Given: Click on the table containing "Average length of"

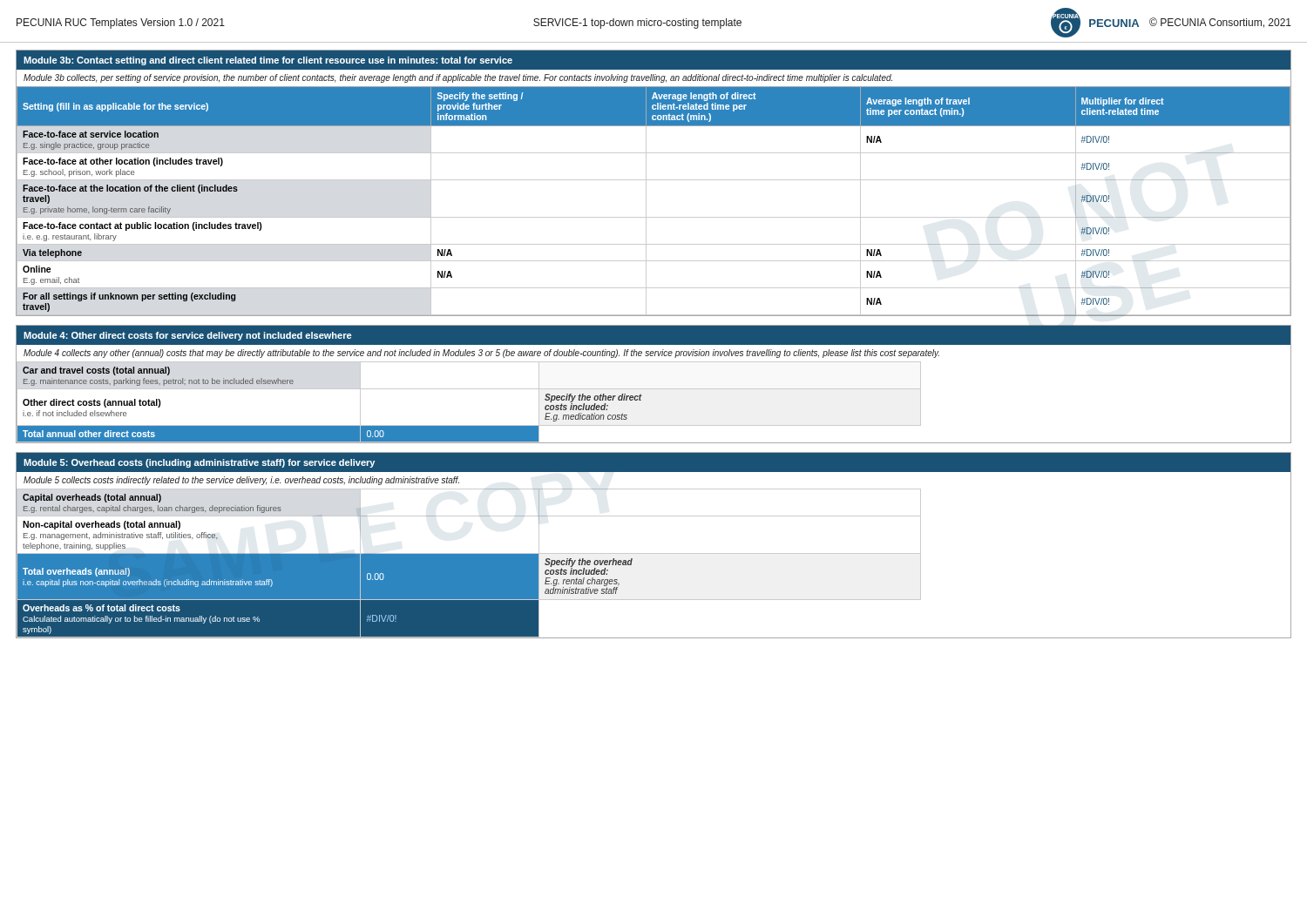Looking at the screenshot, I should [654, 201].
